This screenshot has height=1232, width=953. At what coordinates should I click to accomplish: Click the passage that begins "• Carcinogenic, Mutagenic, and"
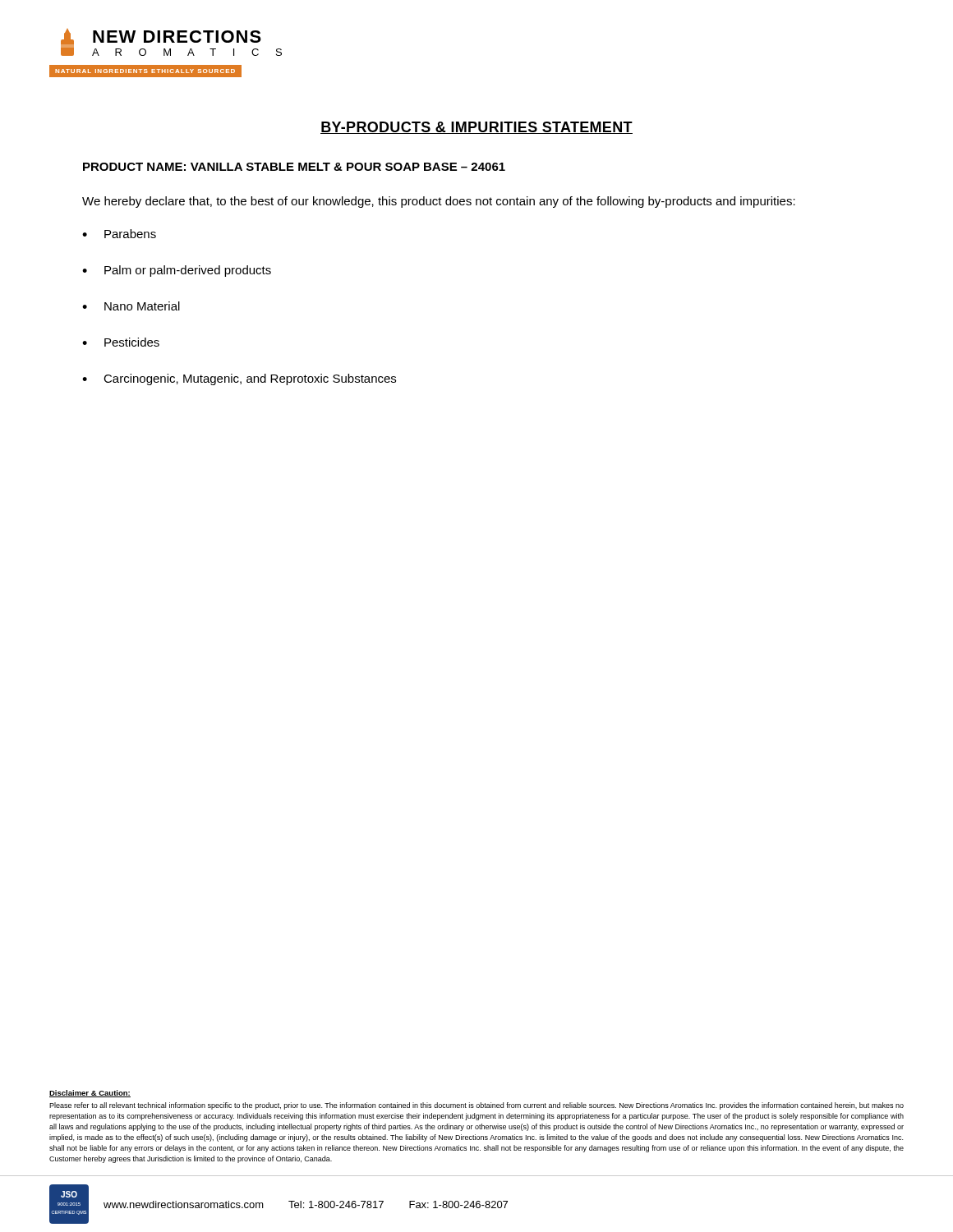tap(239, 381)
